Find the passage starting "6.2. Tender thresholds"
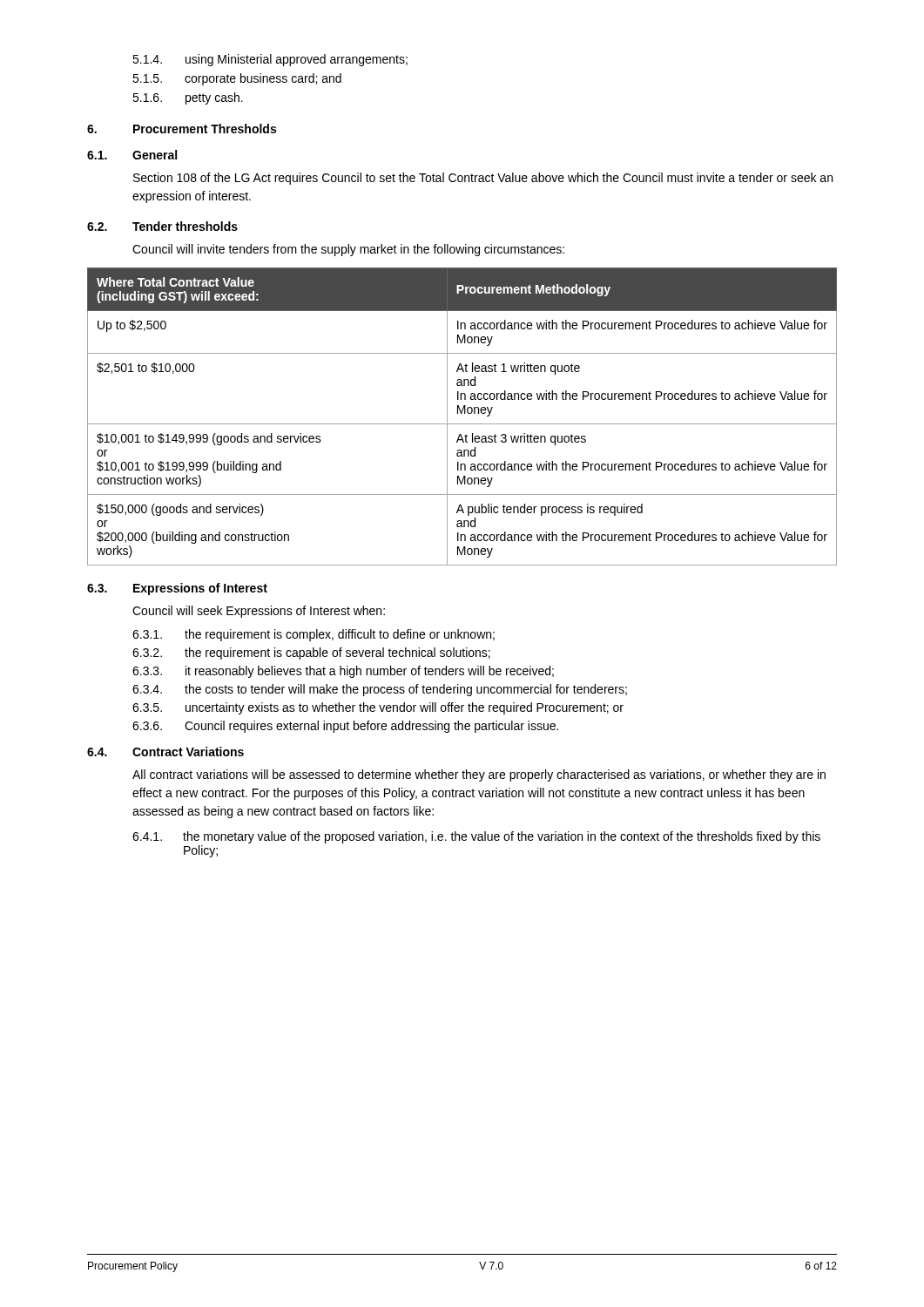The image size is (924, 1307). (x=162, y=227)
